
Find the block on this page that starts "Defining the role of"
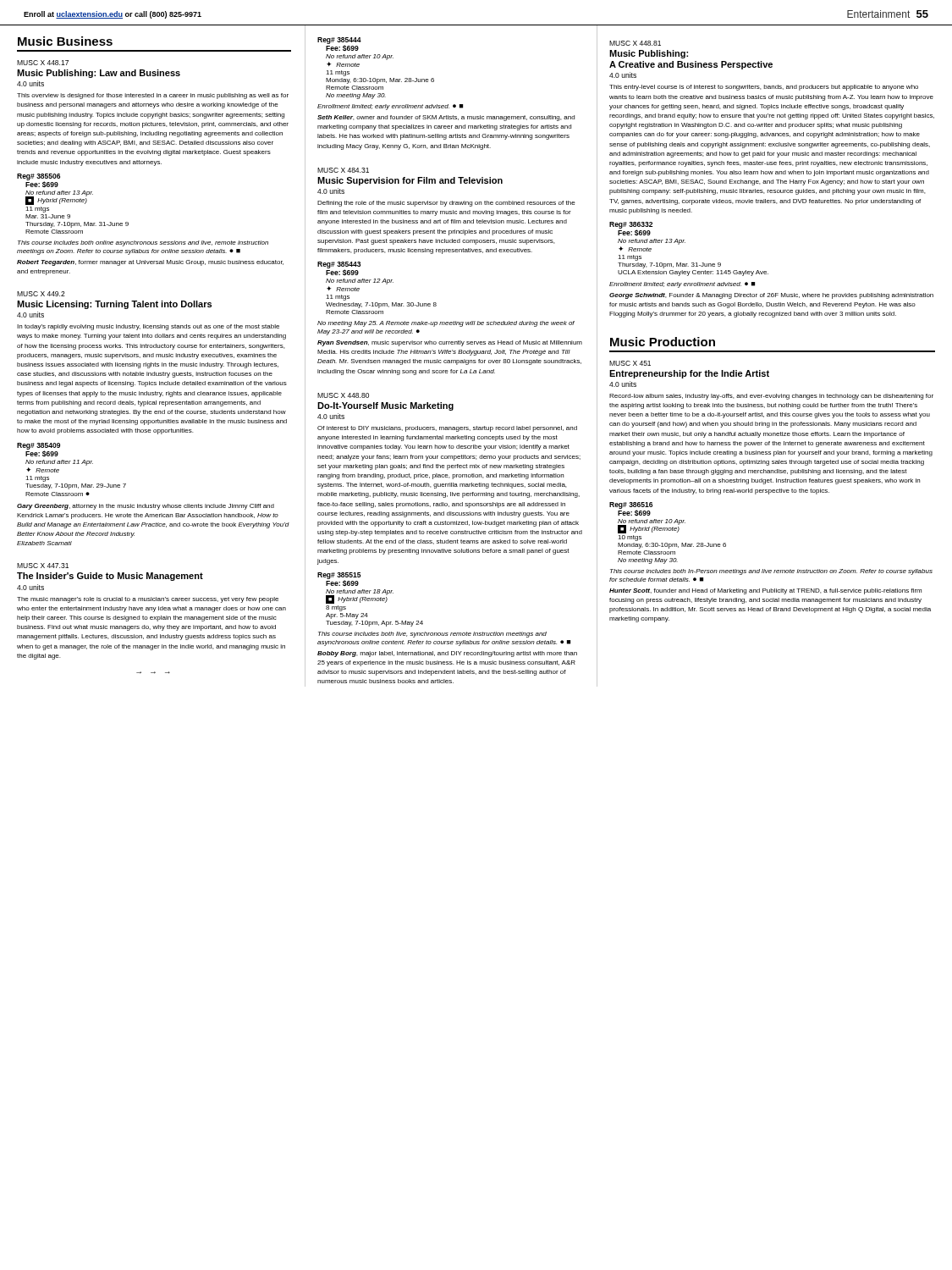pos(446,226)
